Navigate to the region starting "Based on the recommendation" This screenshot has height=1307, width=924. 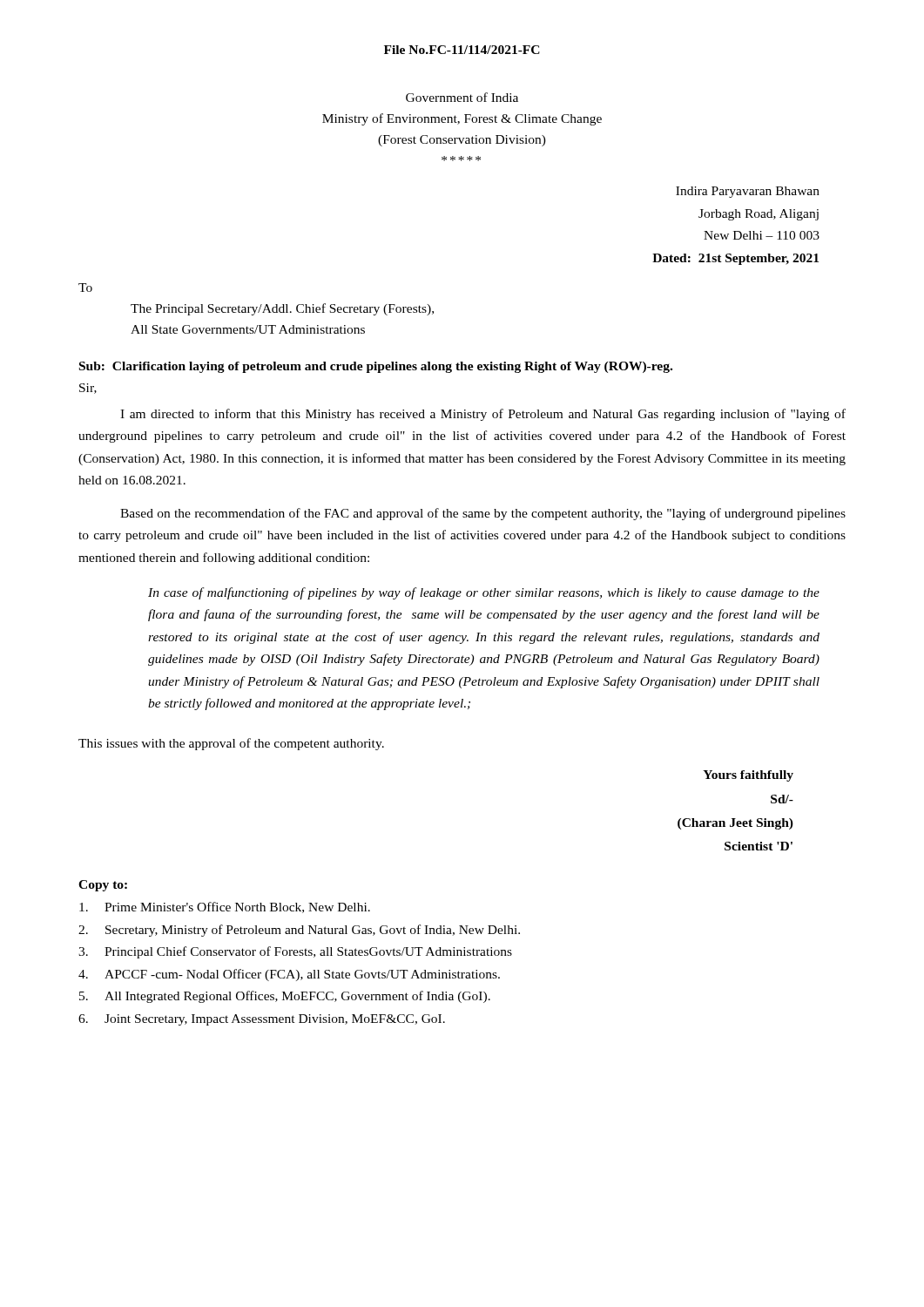pos(462,535)
